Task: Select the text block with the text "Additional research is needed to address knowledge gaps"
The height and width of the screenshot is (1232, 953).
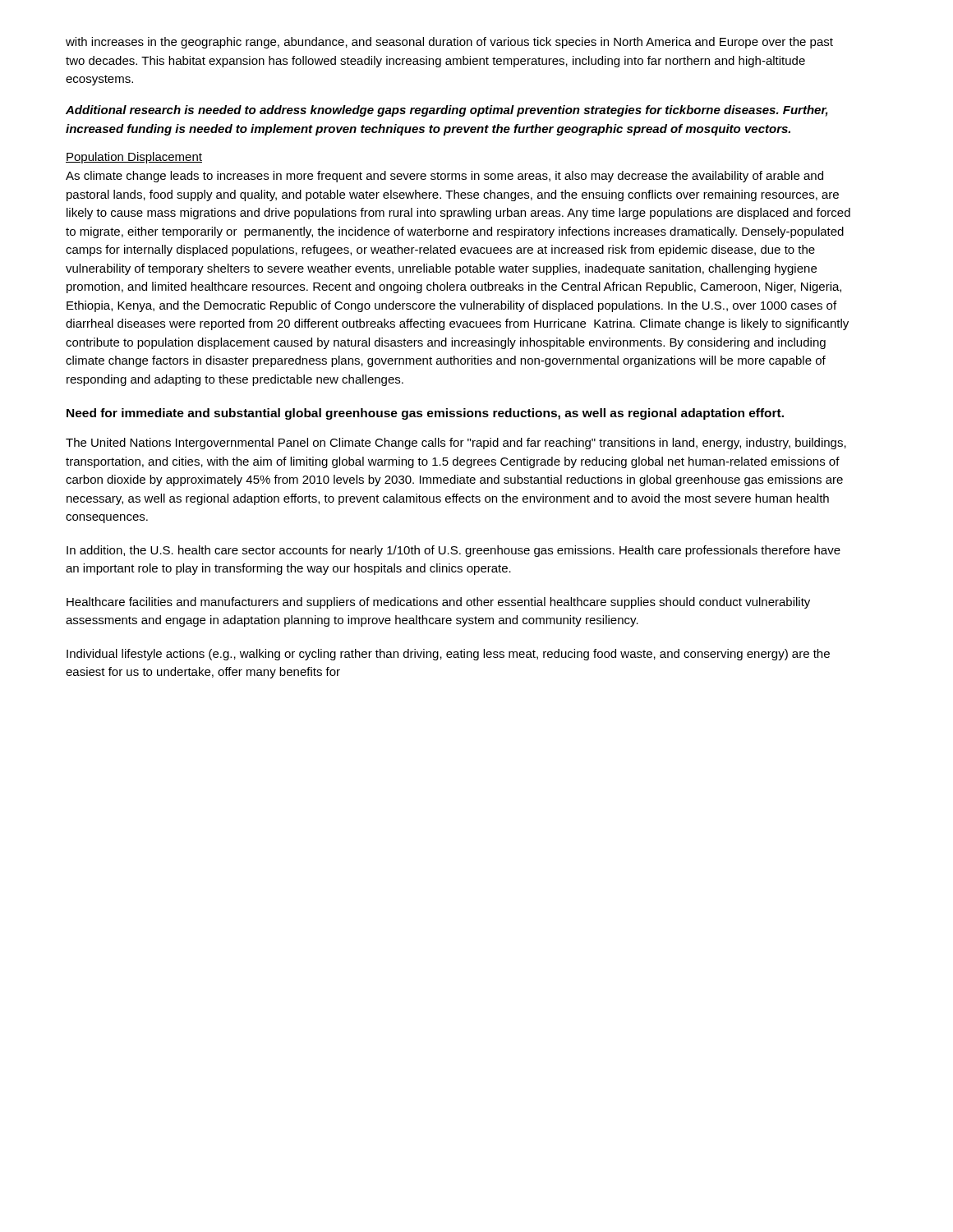Action: 447,119
